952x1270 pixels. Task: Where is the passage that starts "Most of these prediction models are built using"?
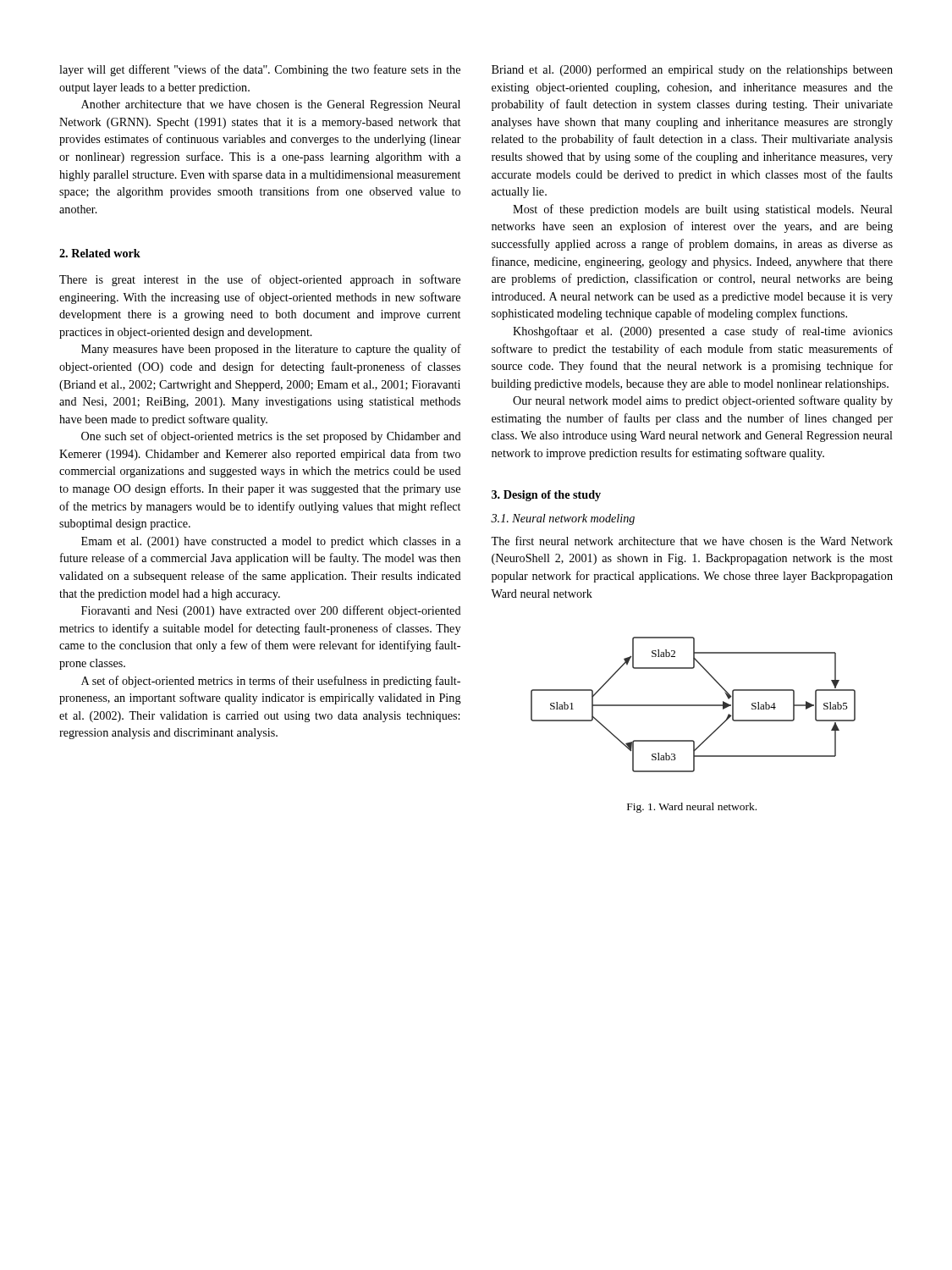pyautogui.click(x=692, y=261)
